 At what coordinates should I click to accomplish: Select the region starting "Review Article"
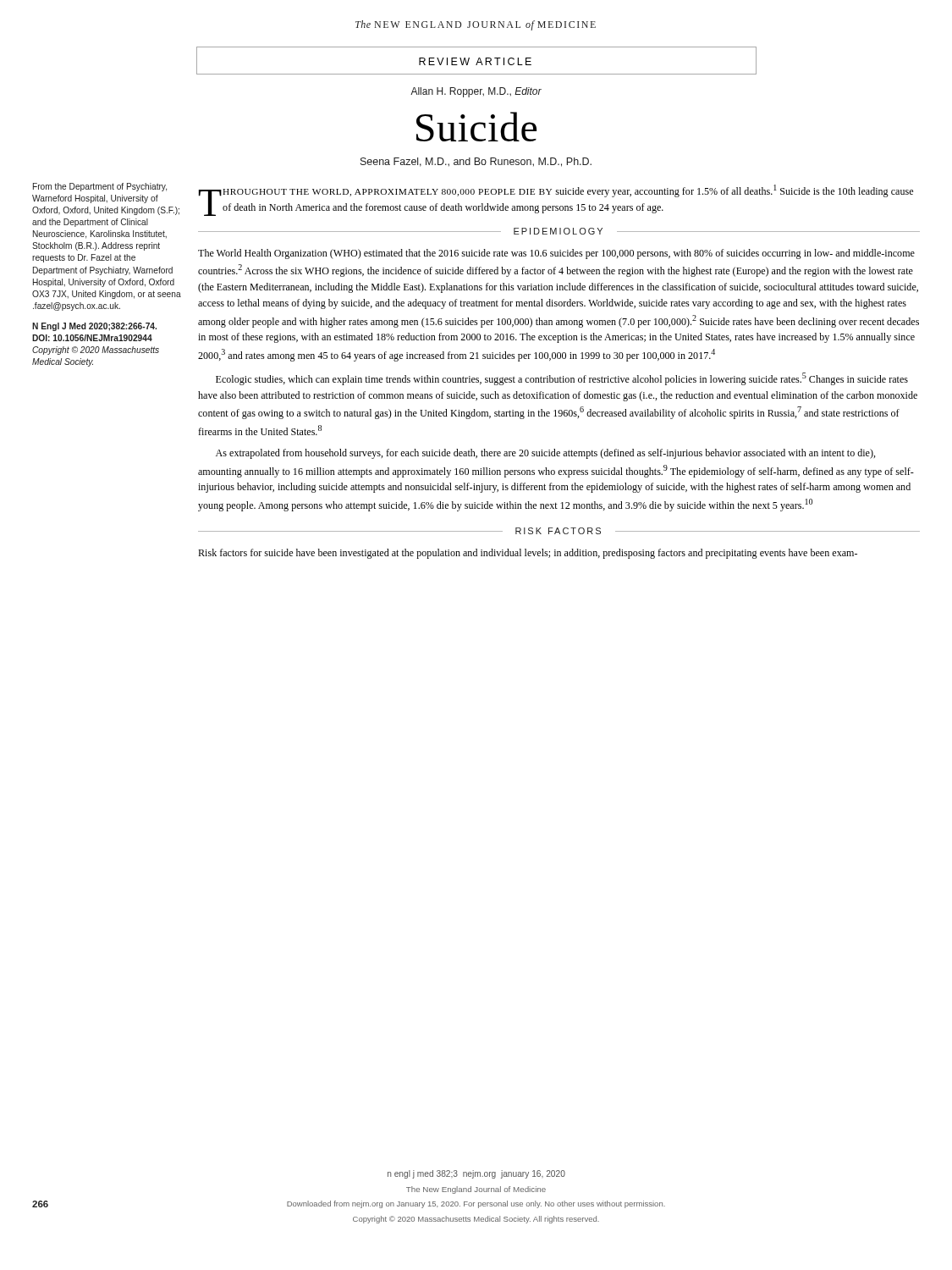[x=476, y=62]
